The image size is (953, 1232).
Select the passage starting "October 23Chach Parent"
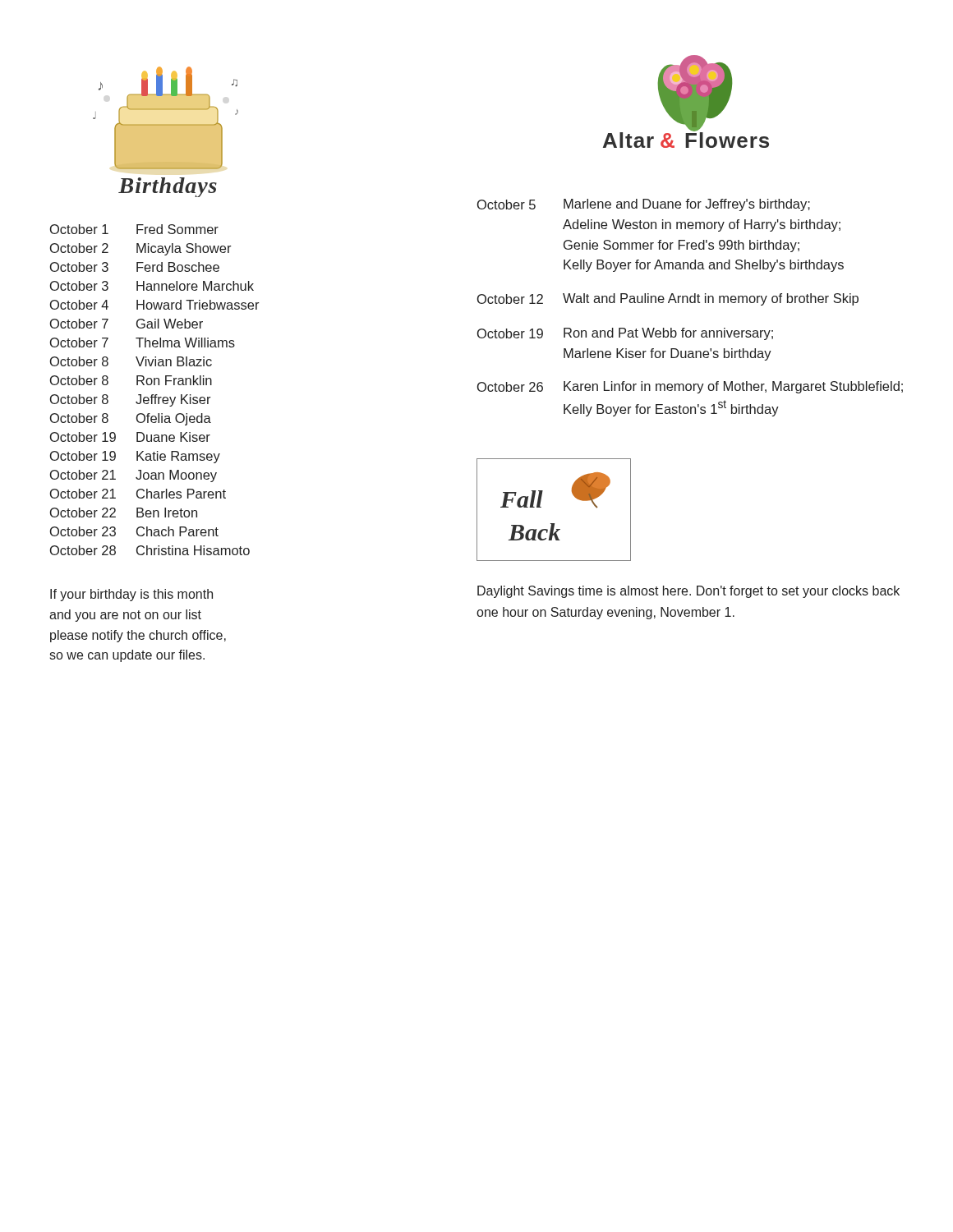coord(134,532)
